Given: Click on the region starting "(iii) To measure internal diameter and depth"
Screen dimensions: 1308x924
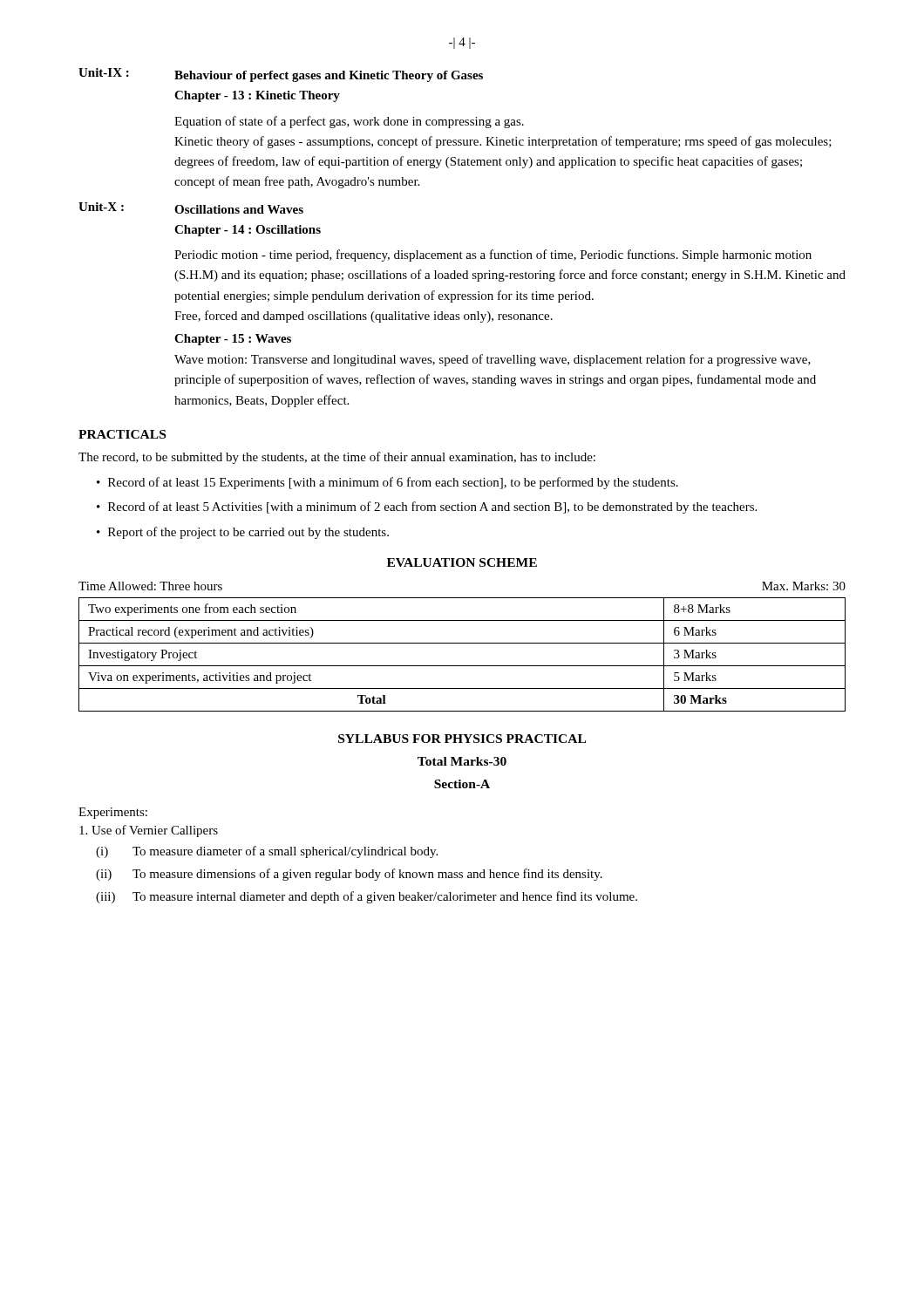Looking at the screenshot, I should (x=367, y=897).
